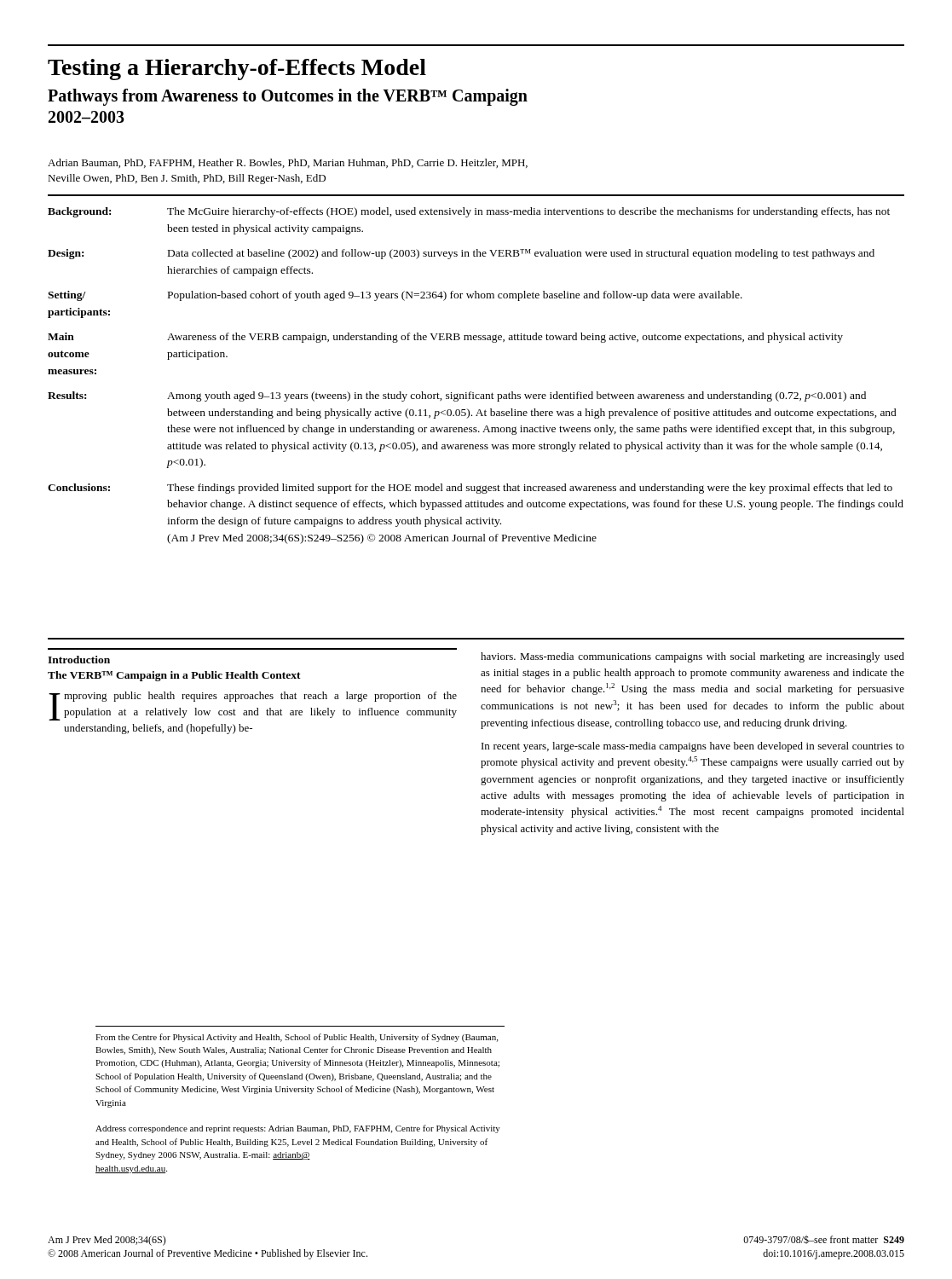
Task: Select the footnote that says "From the Centre"
Action: click(298, 1102)
